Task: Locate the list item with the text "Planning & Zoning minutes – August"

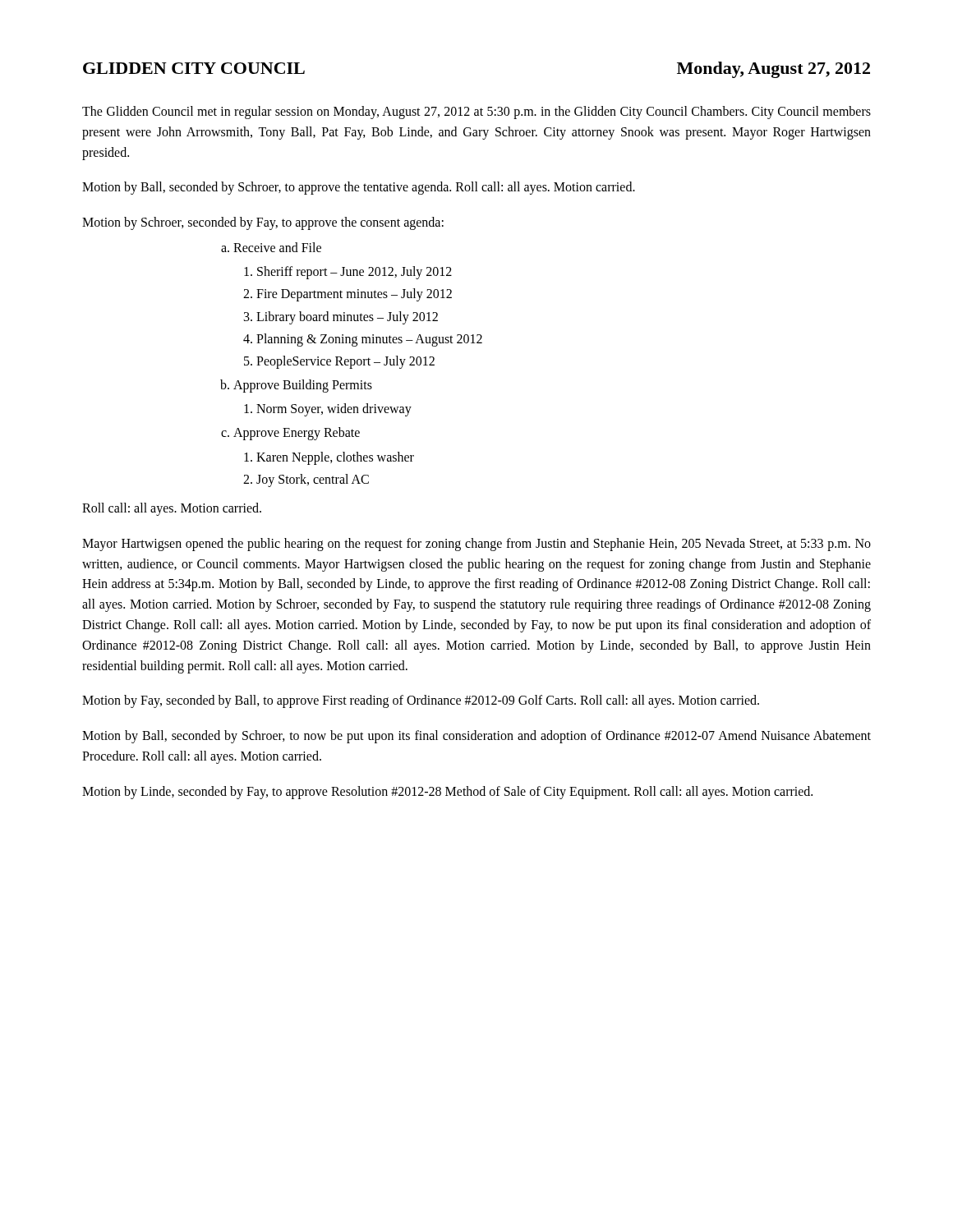Action: 370,339
